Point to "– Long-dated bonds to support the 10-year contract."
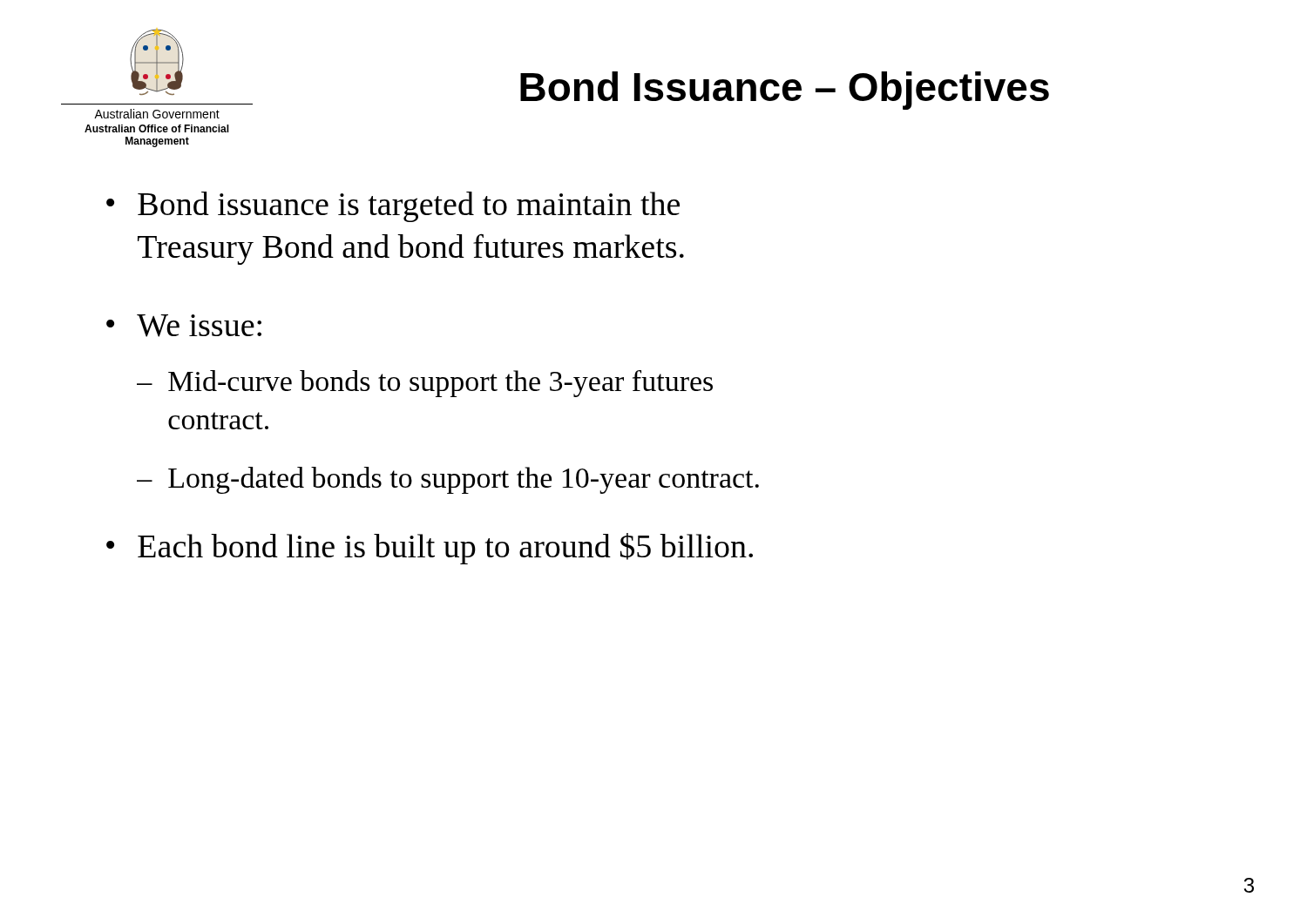 point(449,478)
